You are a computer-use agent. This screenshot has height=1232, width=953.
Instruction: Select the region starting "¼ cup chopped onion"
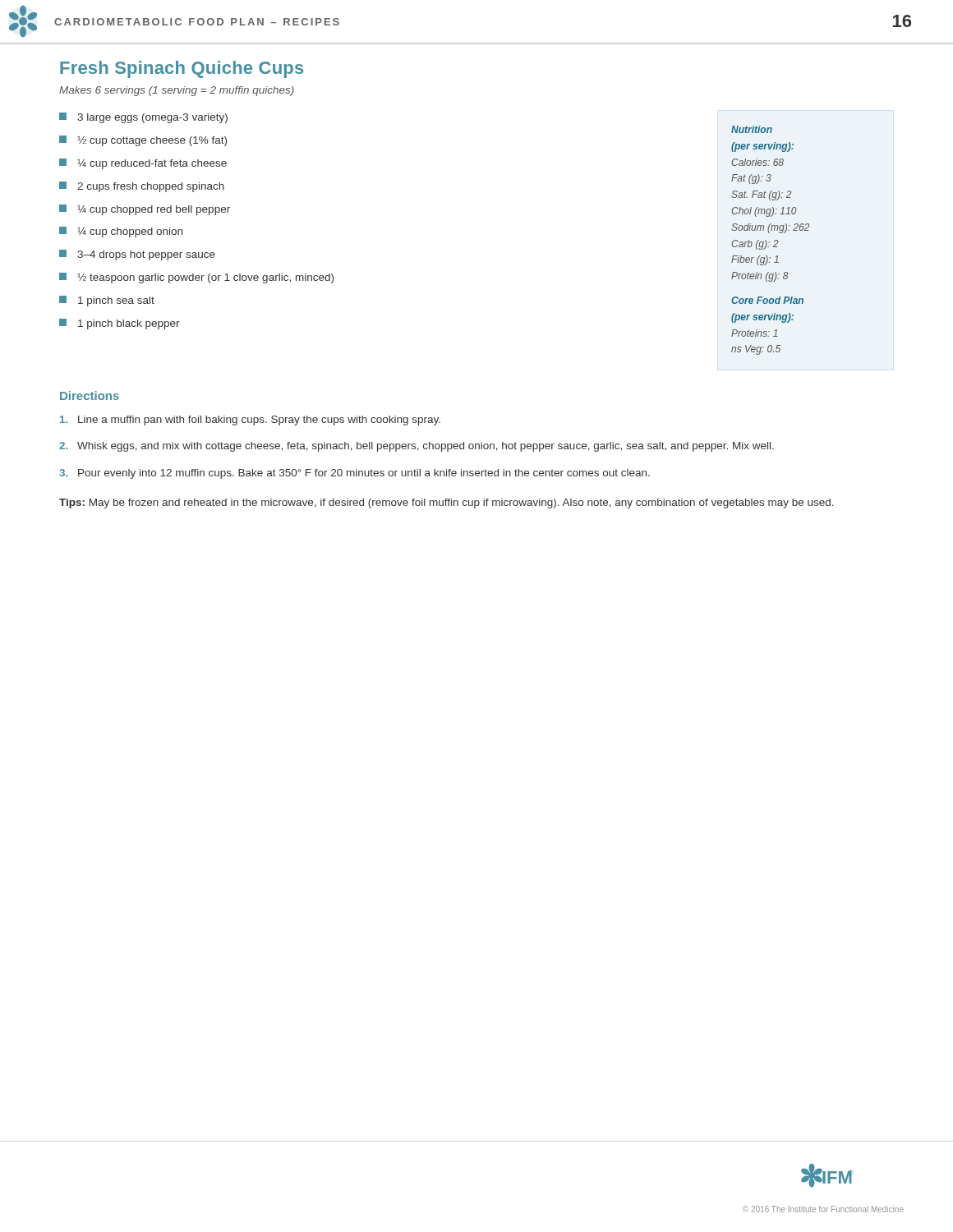tap(121, 232)
